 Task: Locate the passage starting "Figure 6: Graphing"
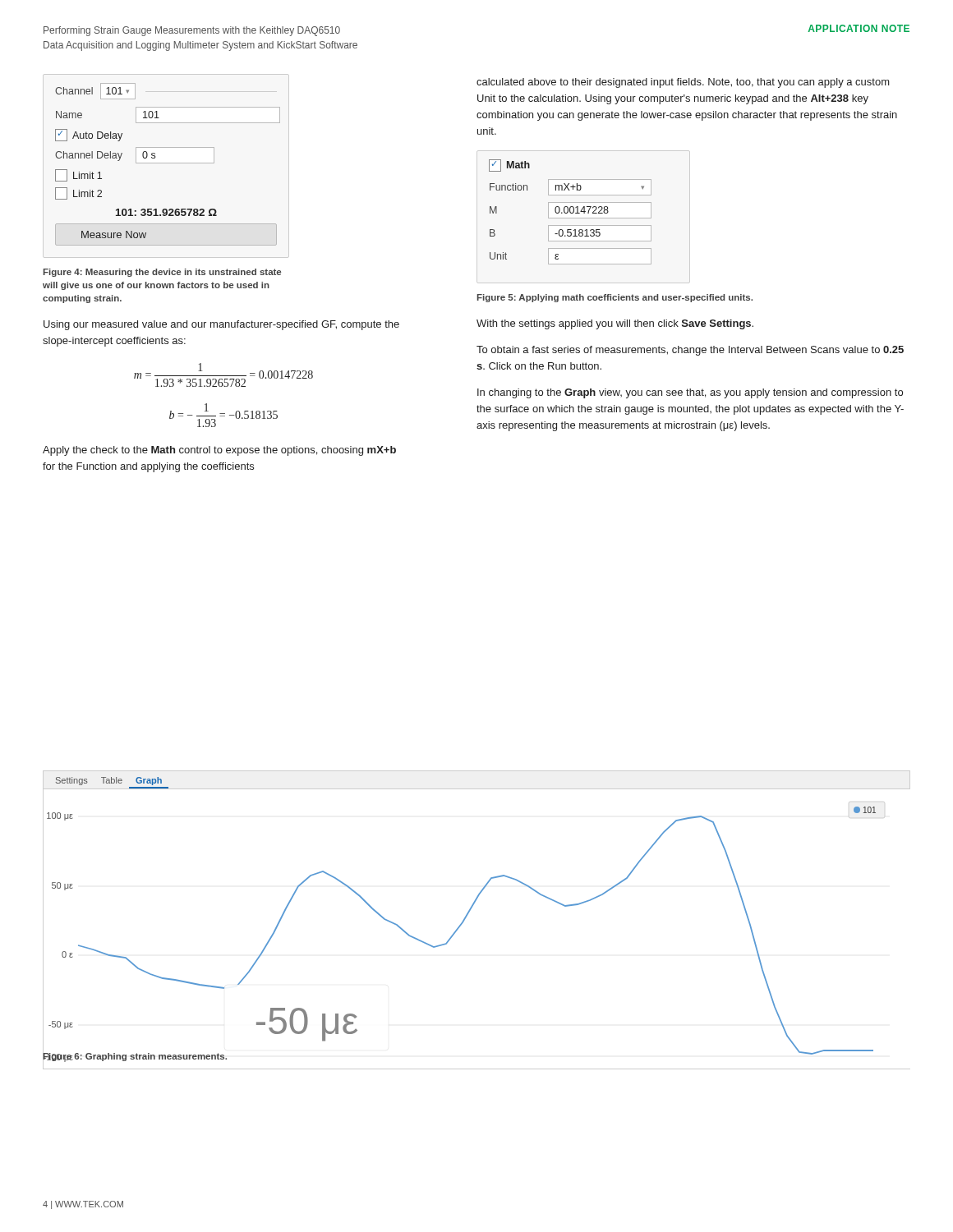[135, 1056]
